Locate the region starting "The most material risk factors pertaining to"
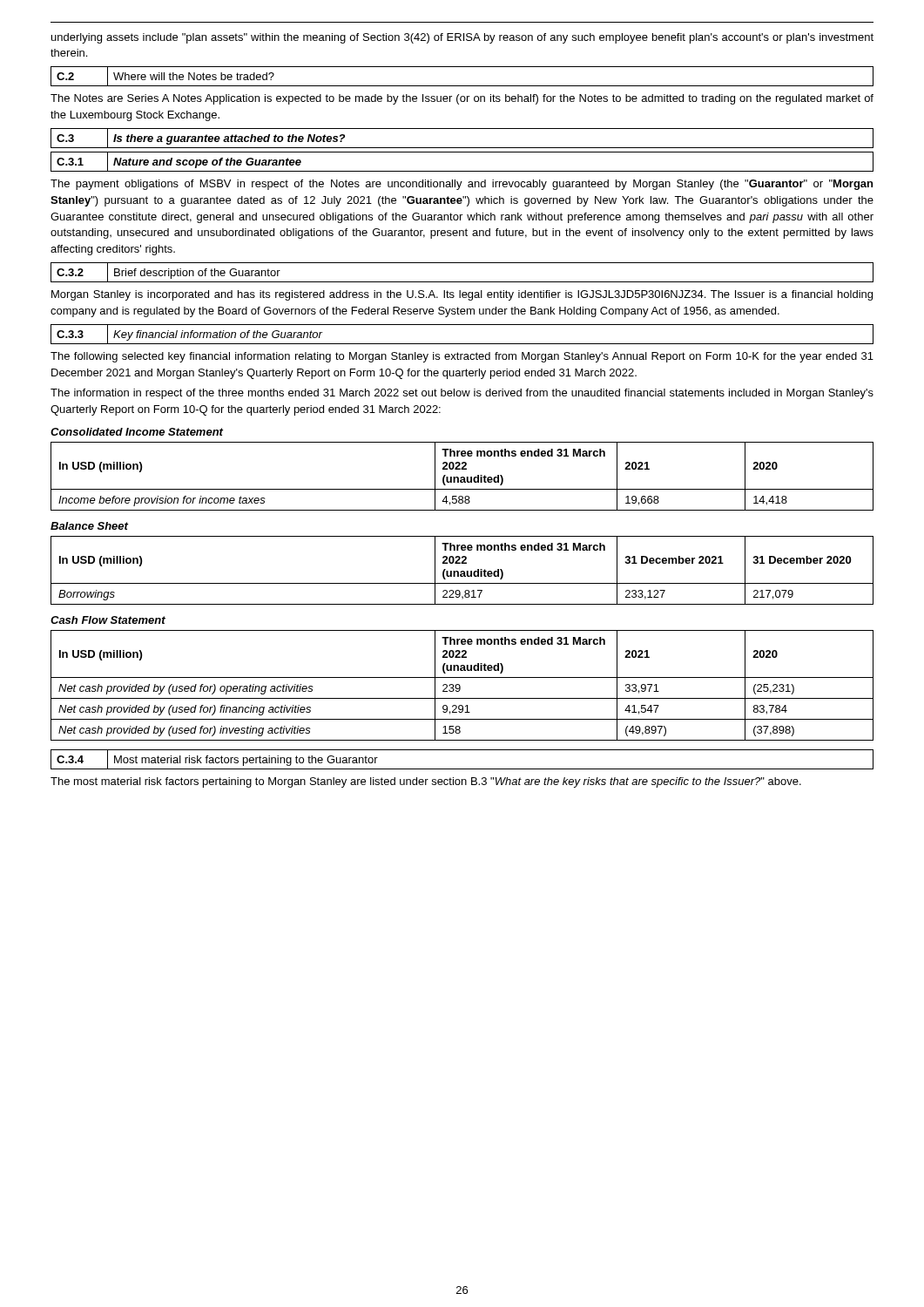The height and width of the screenshot is (1307, 924). (x=426, y=781)
